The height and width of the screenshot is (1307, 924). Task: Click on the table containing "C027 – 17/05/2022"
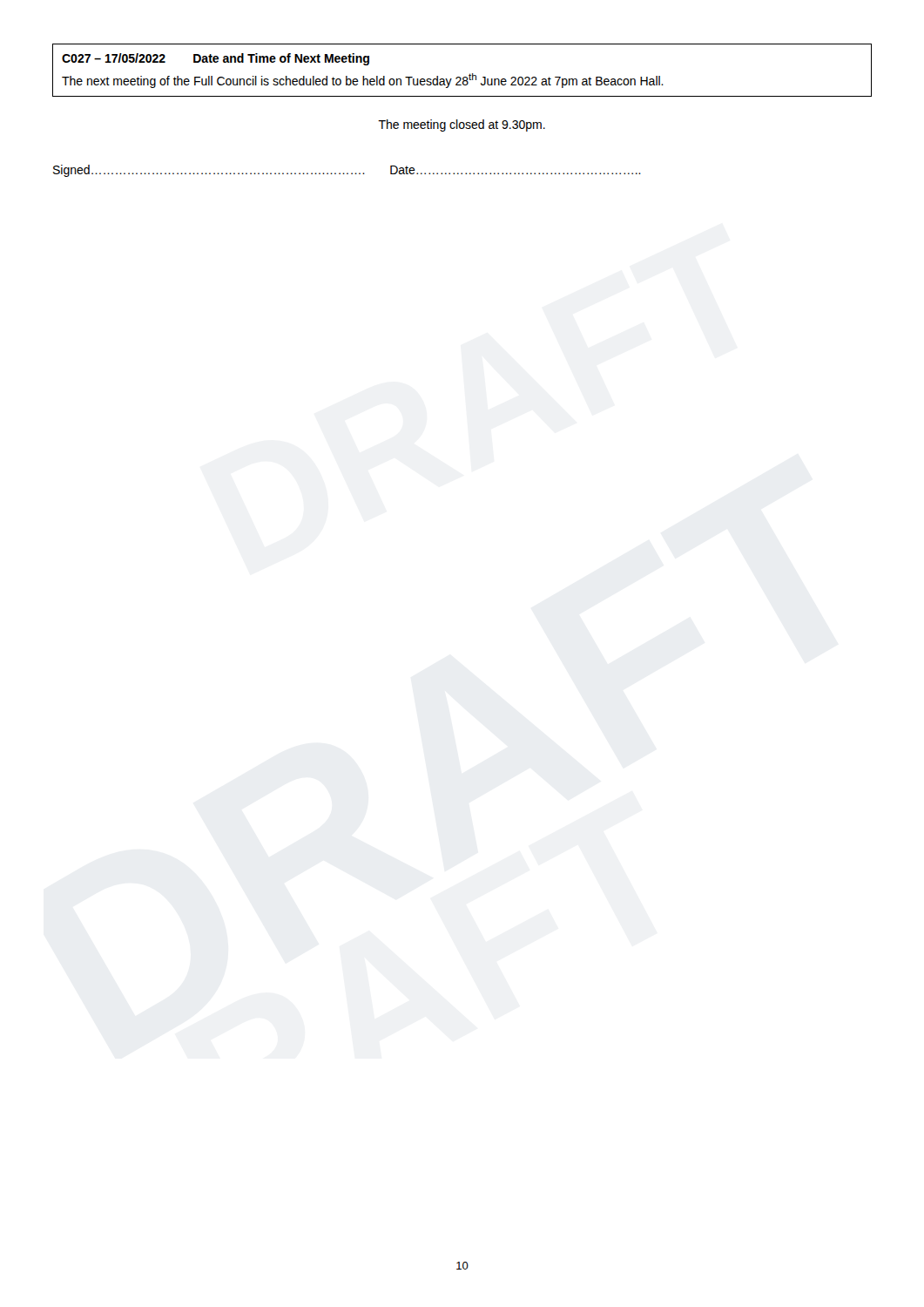pos(462,70)
